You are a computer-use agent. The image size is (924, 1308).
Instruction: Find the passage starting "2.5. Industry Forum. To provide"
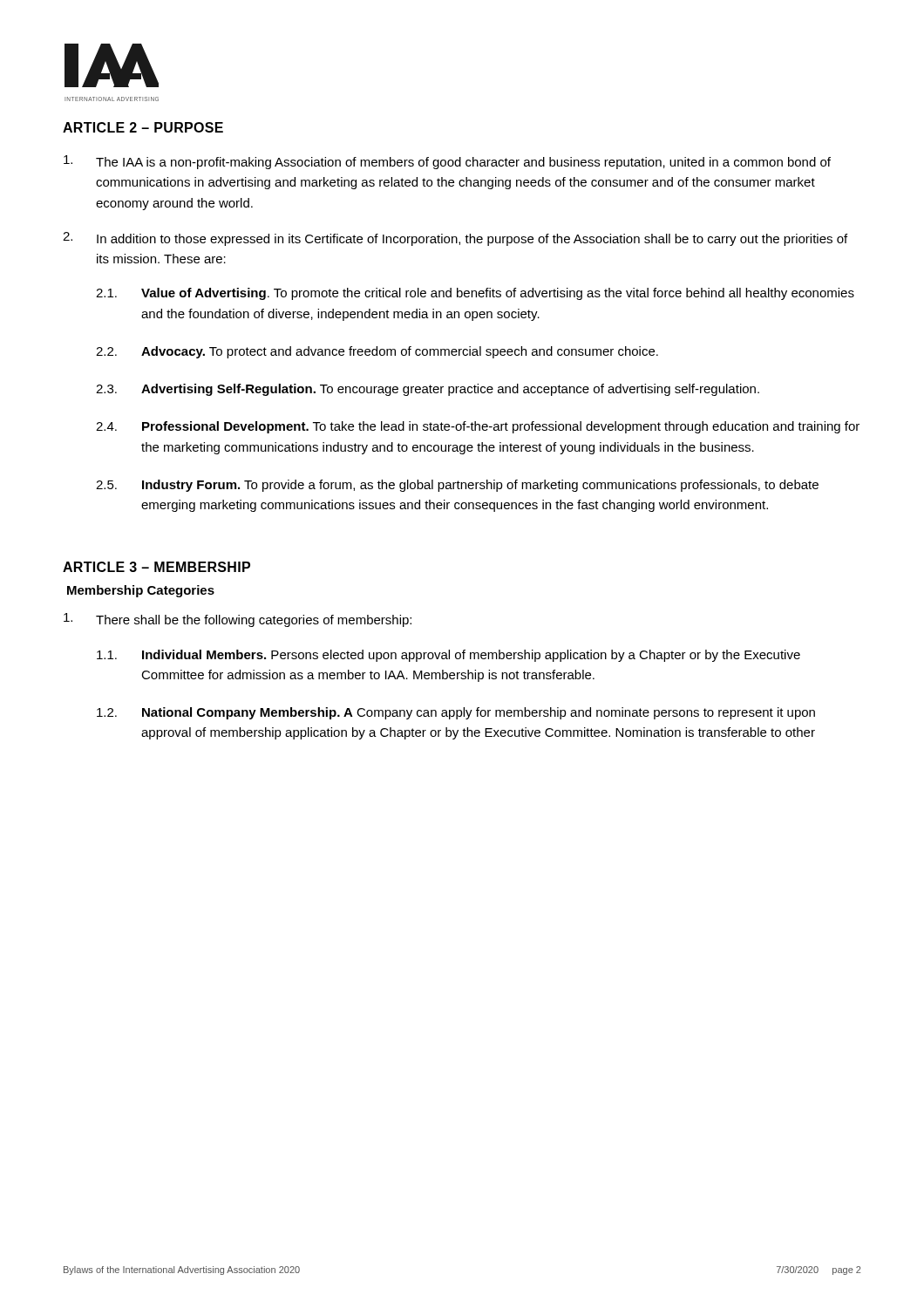(479, 494)
